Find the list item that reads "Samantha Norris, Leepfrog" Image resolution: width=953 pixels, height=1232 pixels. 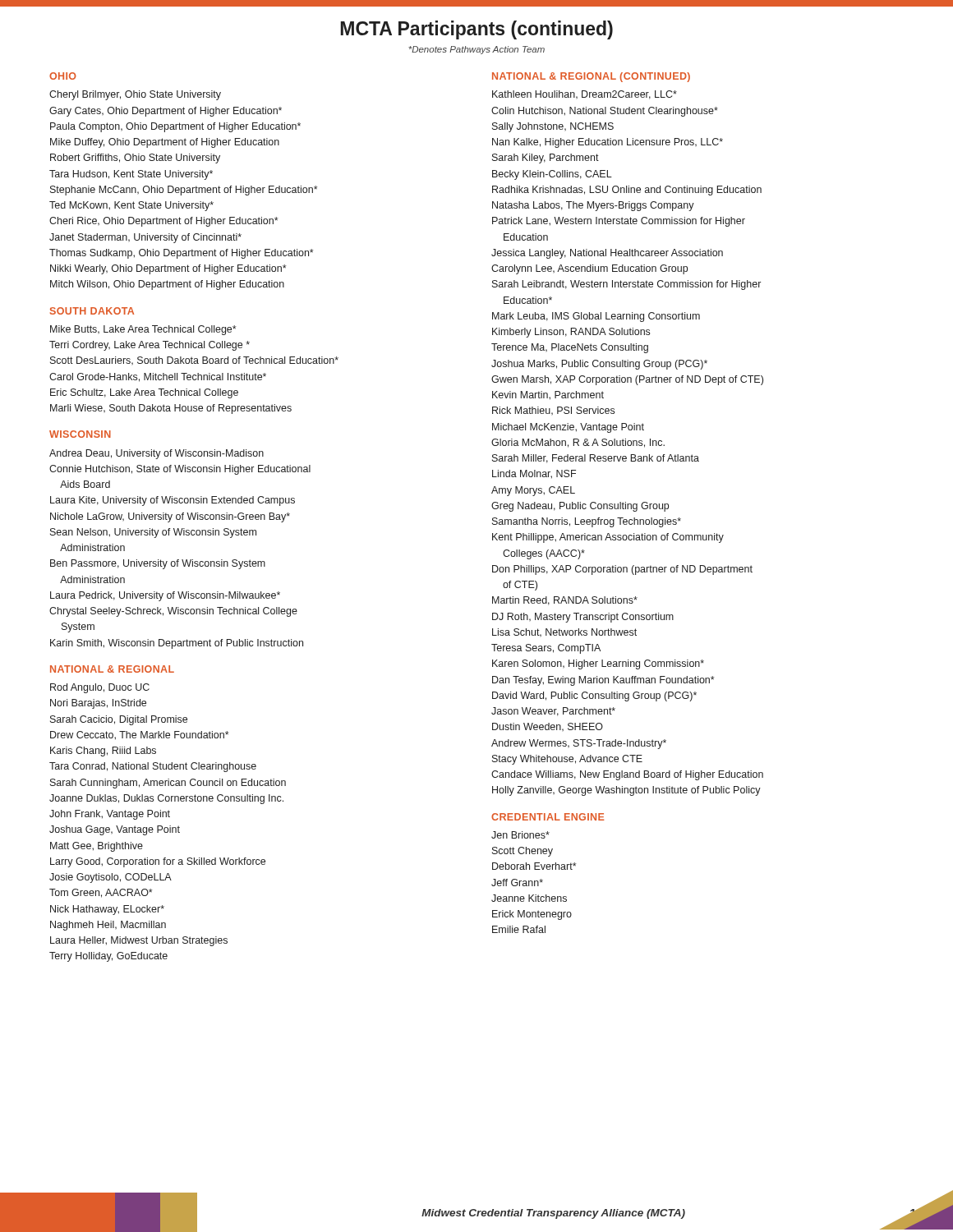586,522
